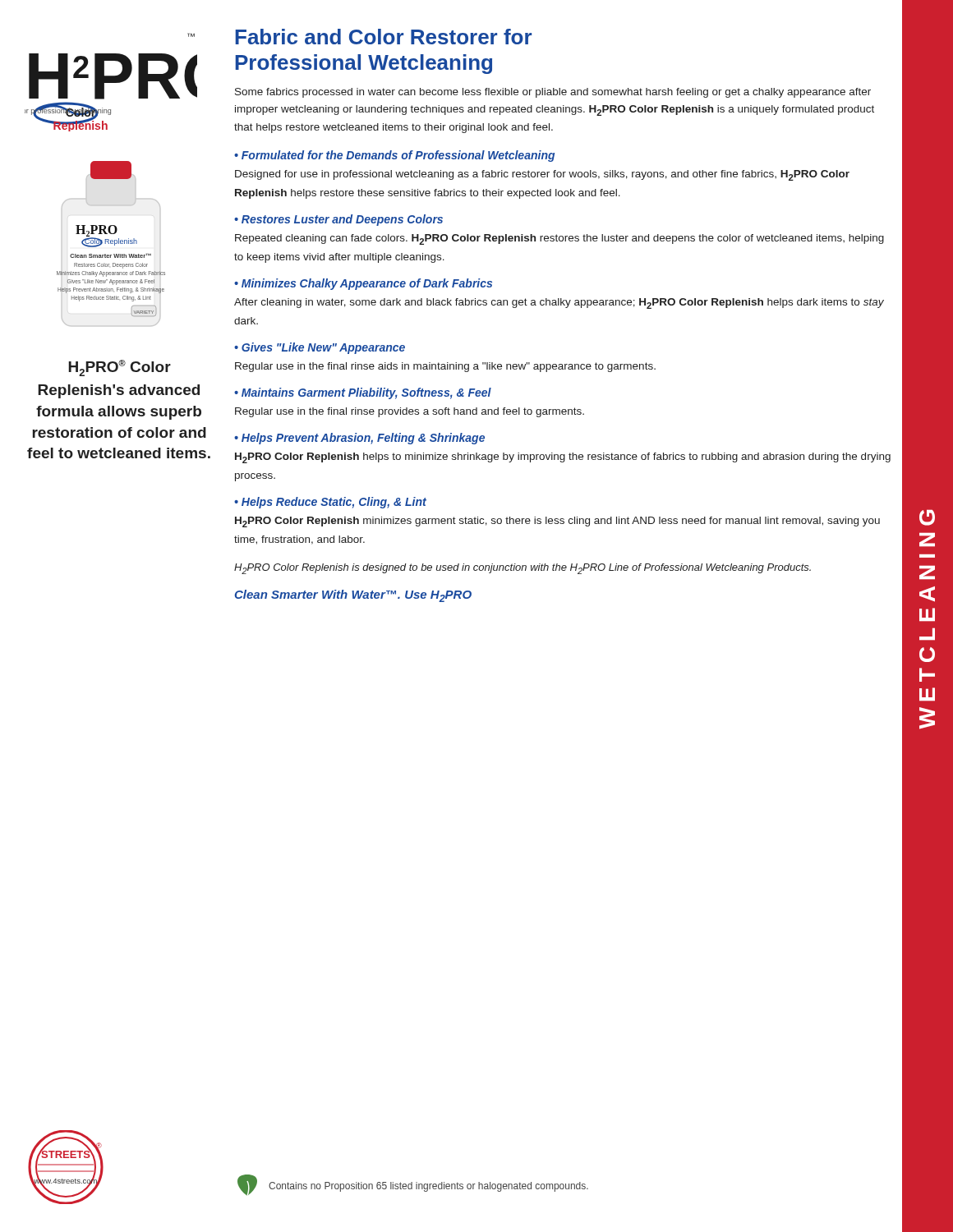The image size is (953, 1232).
Task: Select the section header that reads "Minimizes Chalky Appearance"
Action: click(x=563, y=303)
